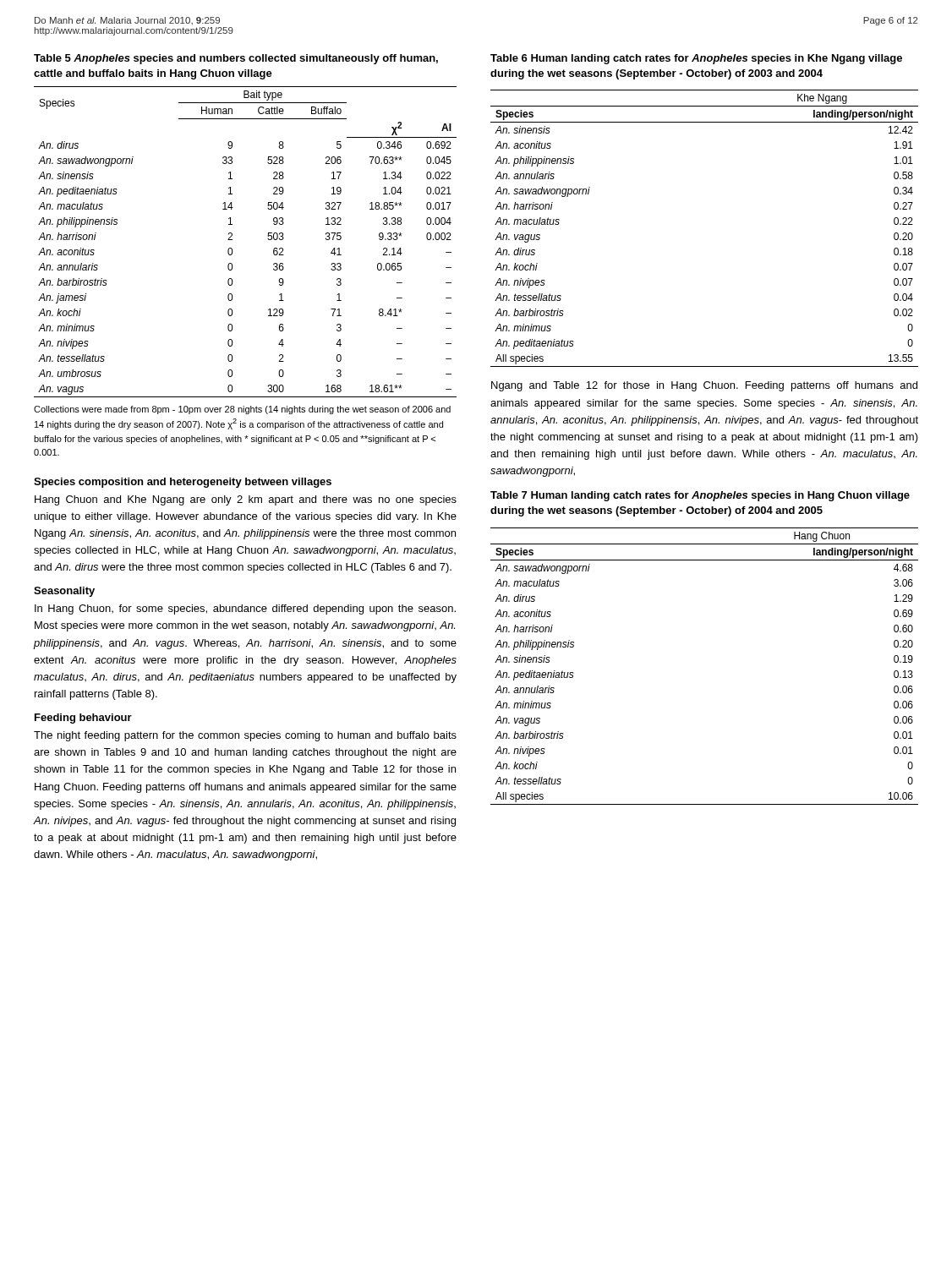Find the text block starting "Table 6 Human landing"
Image resolution: width=952 pixels, height=1268 pixels.
696,66
